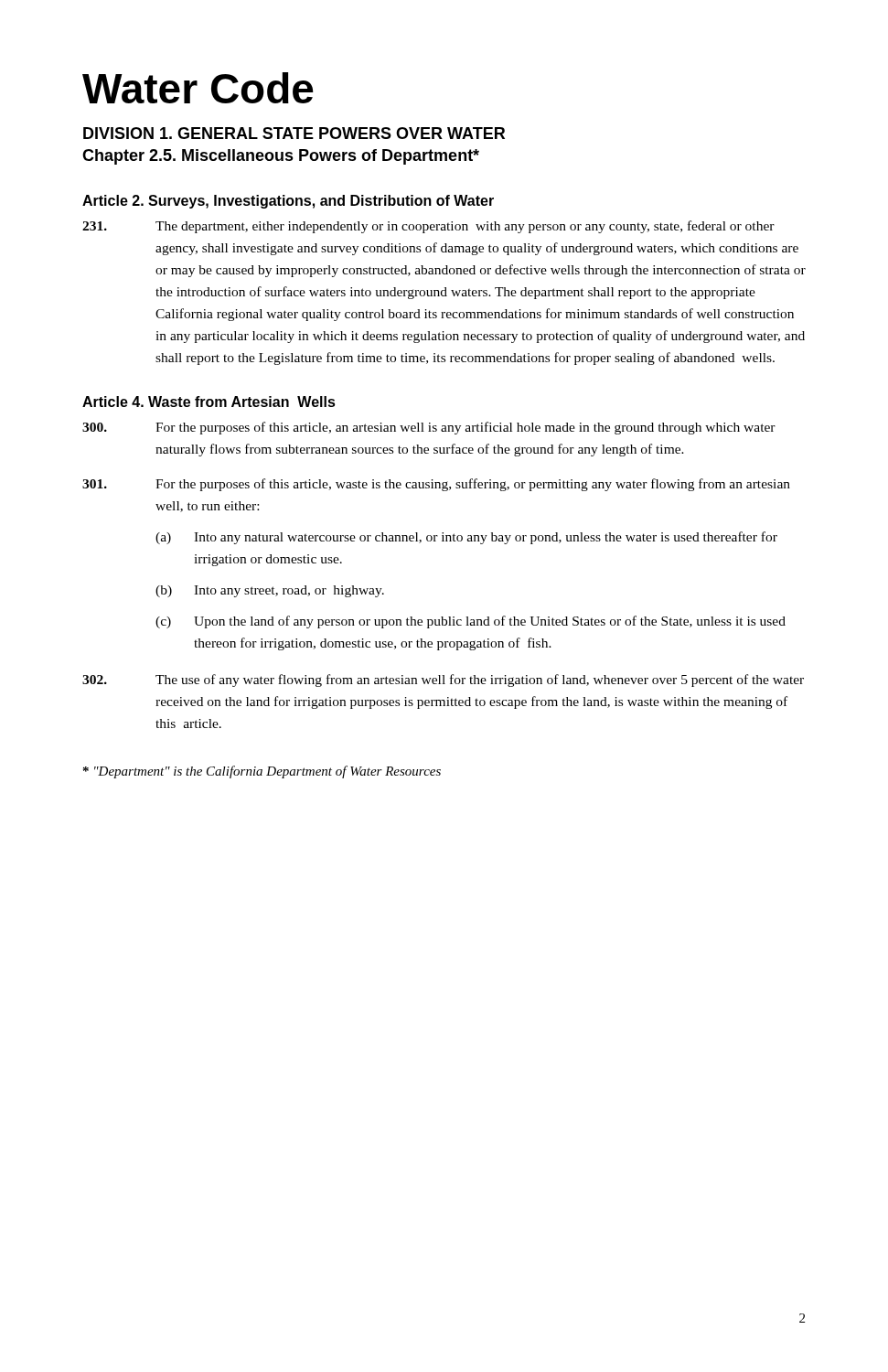
Task: Point to the block beginning "The use of any"
Action: pyautogui.click(x=444, y=701)
